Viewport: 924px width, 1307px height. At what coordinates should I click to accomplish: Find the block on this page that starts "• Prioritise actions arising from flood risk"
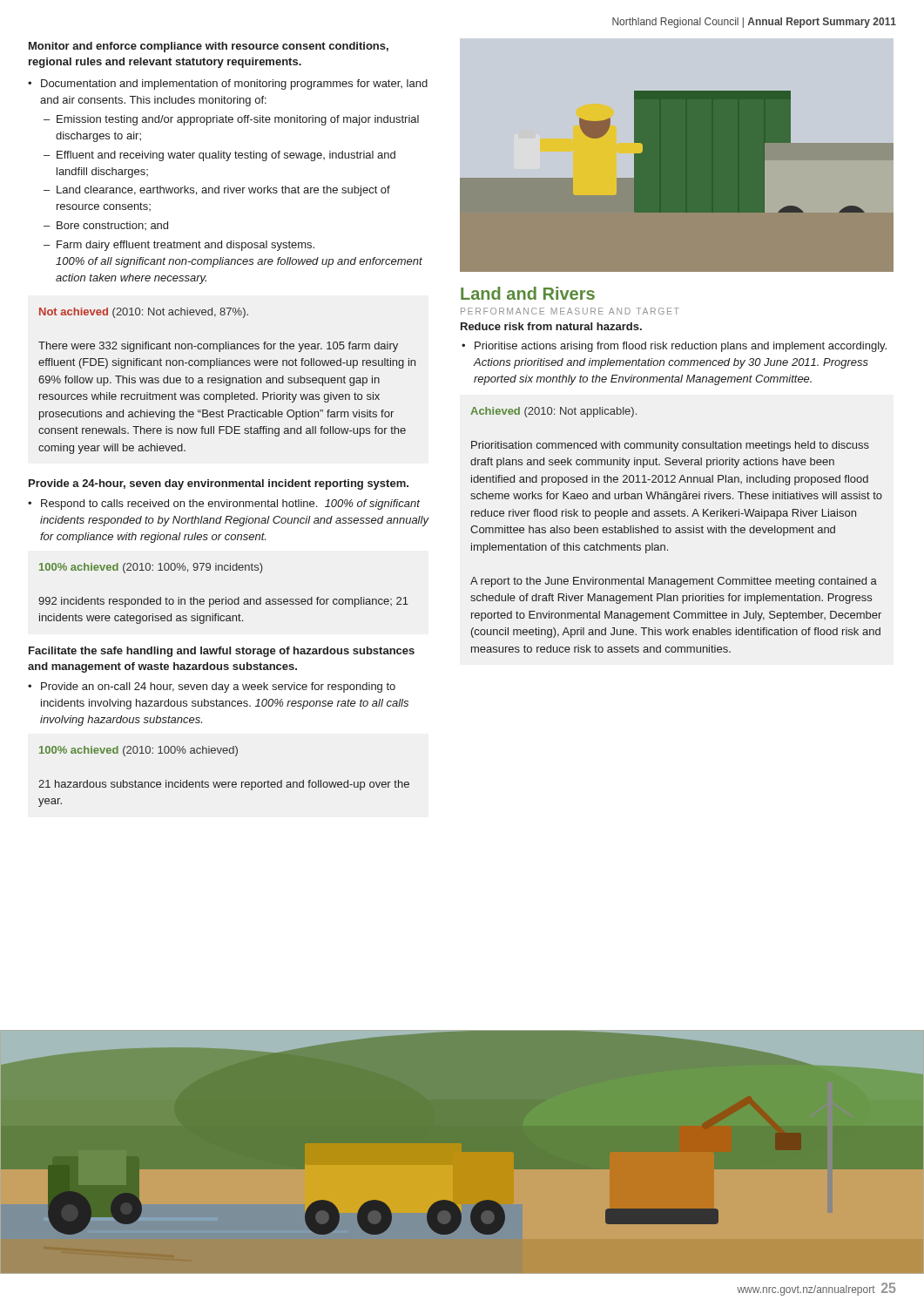[681, 362]
